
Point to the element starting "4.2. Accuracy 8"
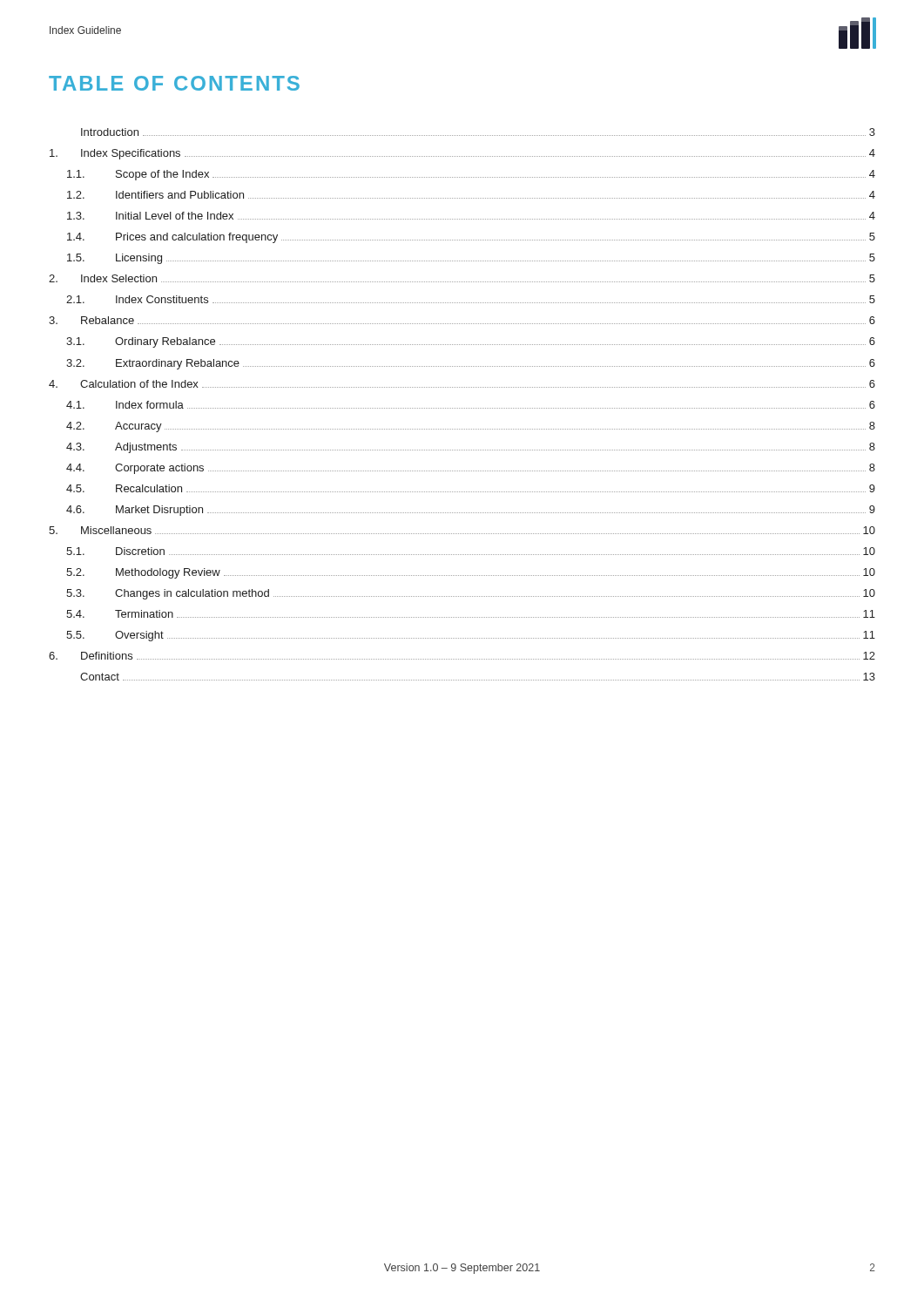[462, 426]
